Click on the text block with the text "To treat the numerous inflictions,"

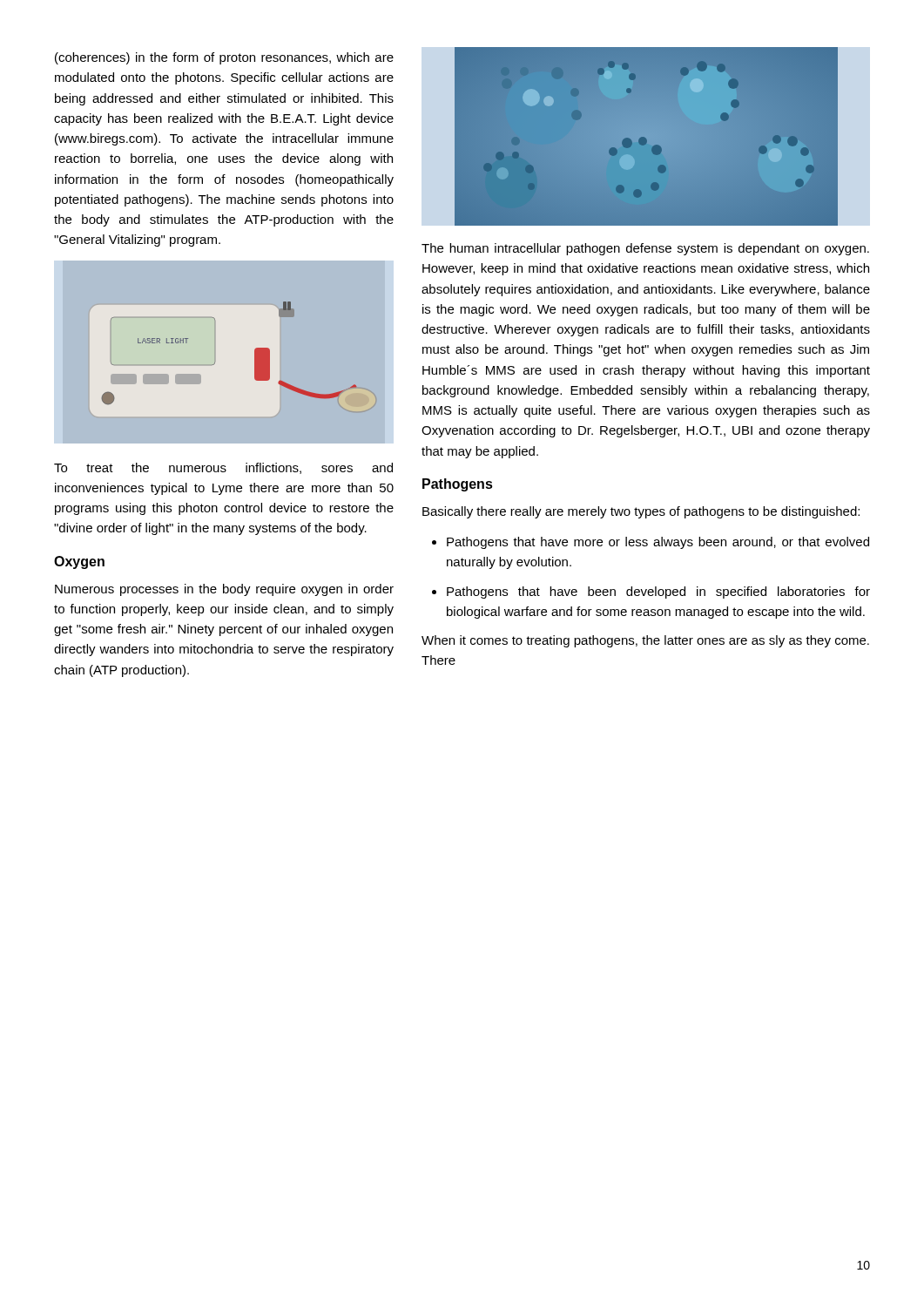pos(224,498)
